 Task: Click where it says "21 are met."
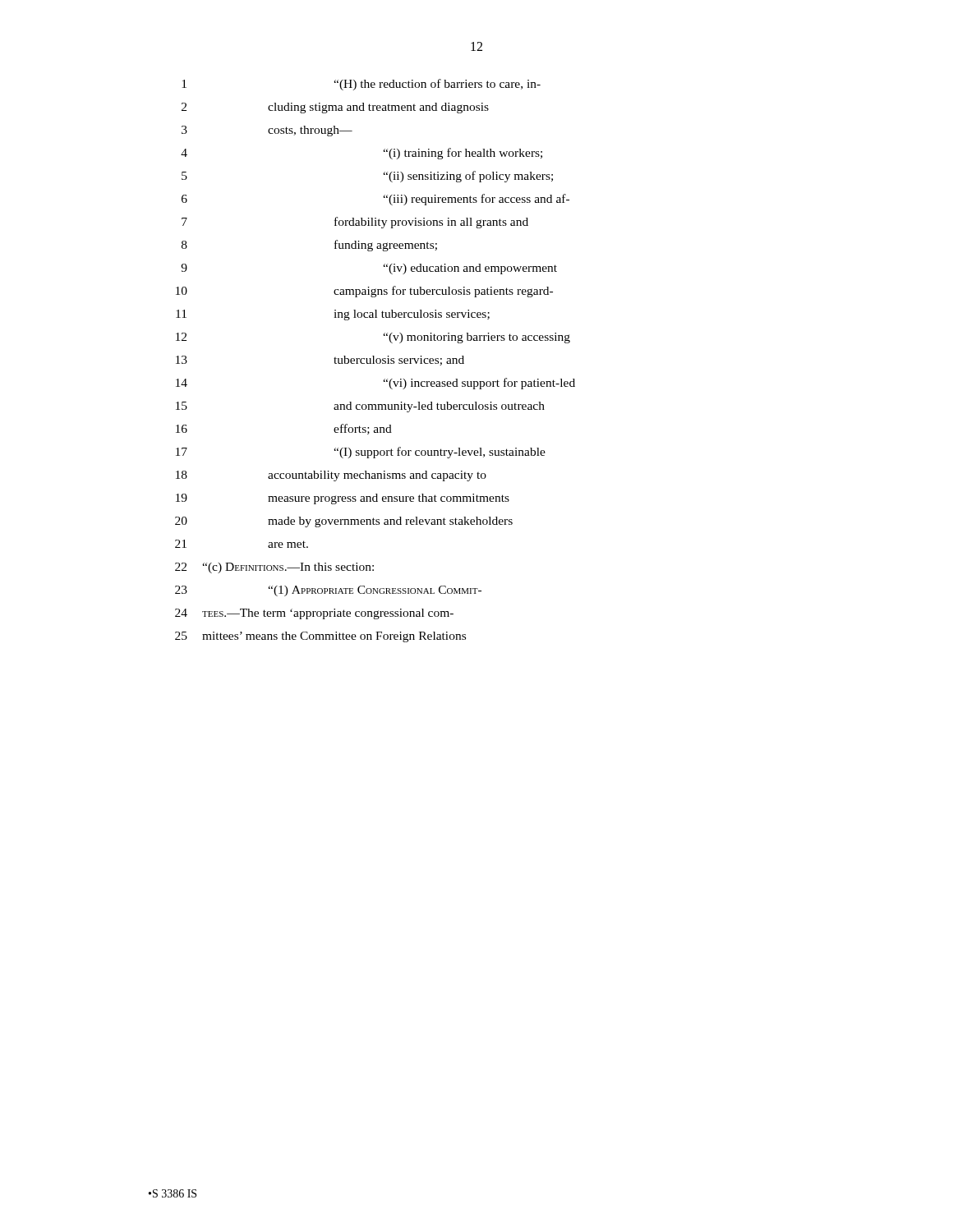(x=178, y=544)
